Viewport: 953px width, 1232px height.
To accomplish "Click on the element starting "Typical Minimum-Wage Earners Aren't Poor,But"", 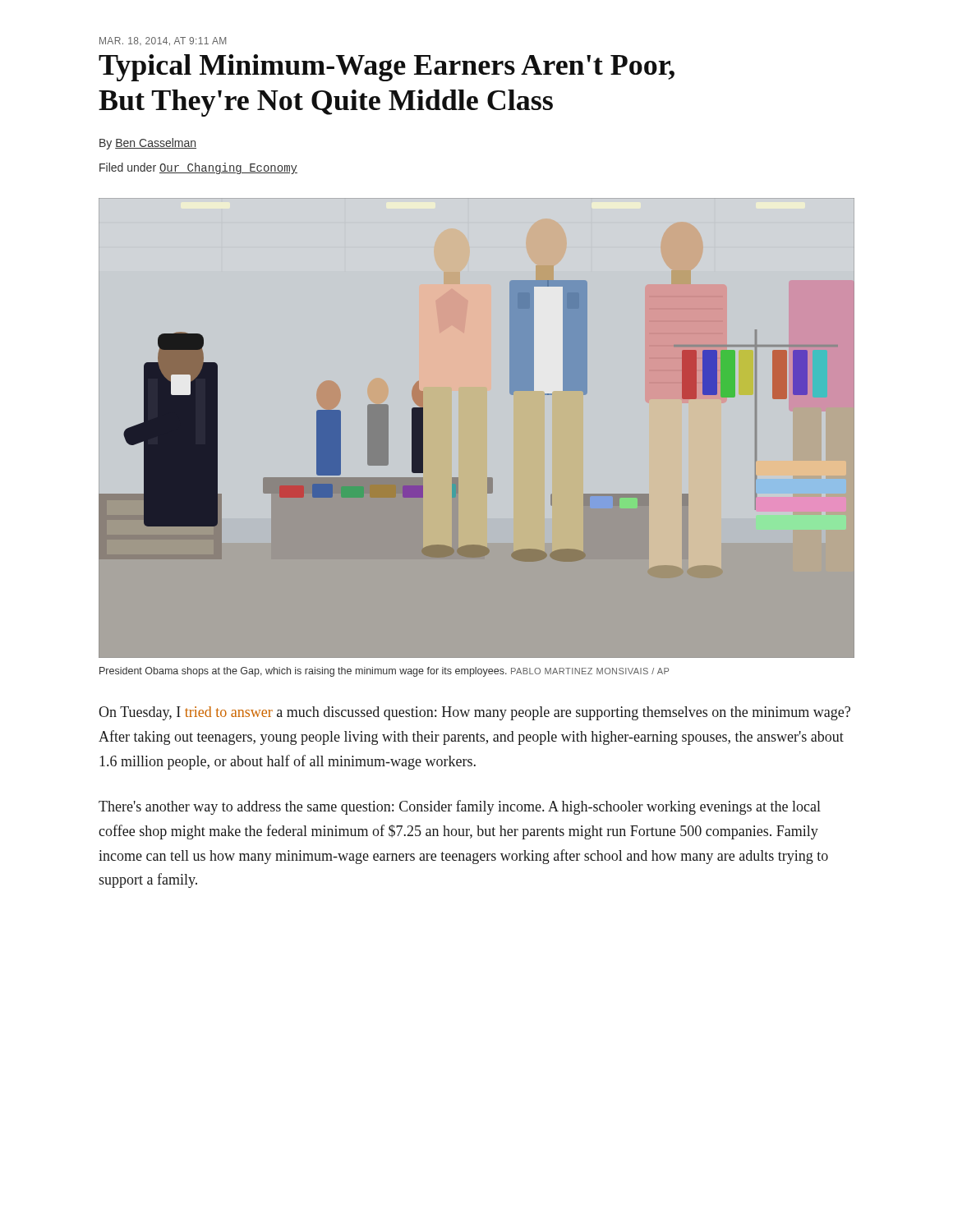I will point(476,83).
